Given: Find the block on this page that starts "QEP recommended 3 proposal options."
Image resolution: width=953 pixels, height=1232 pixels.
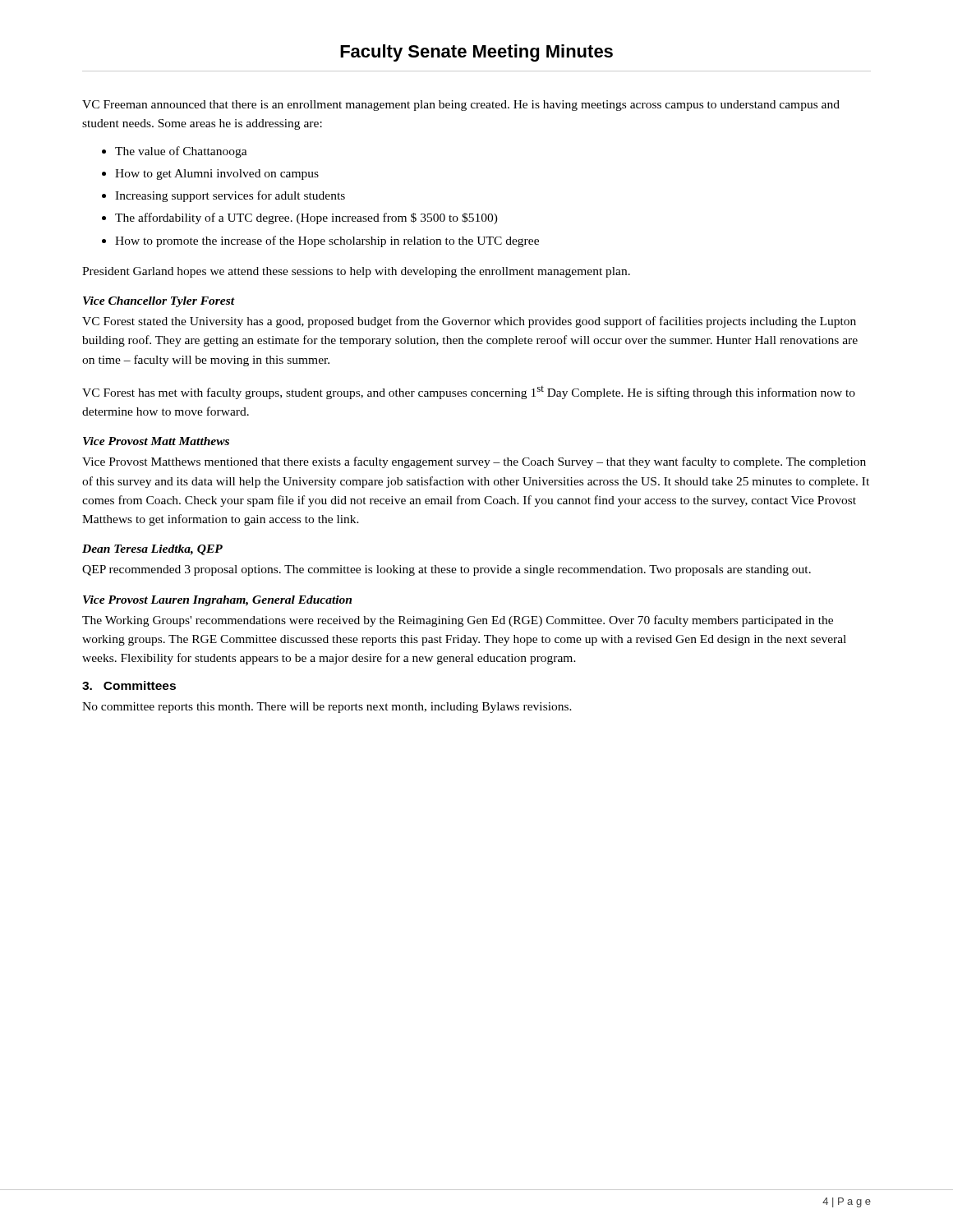Looking at the screenshot, I should point(476,569).
